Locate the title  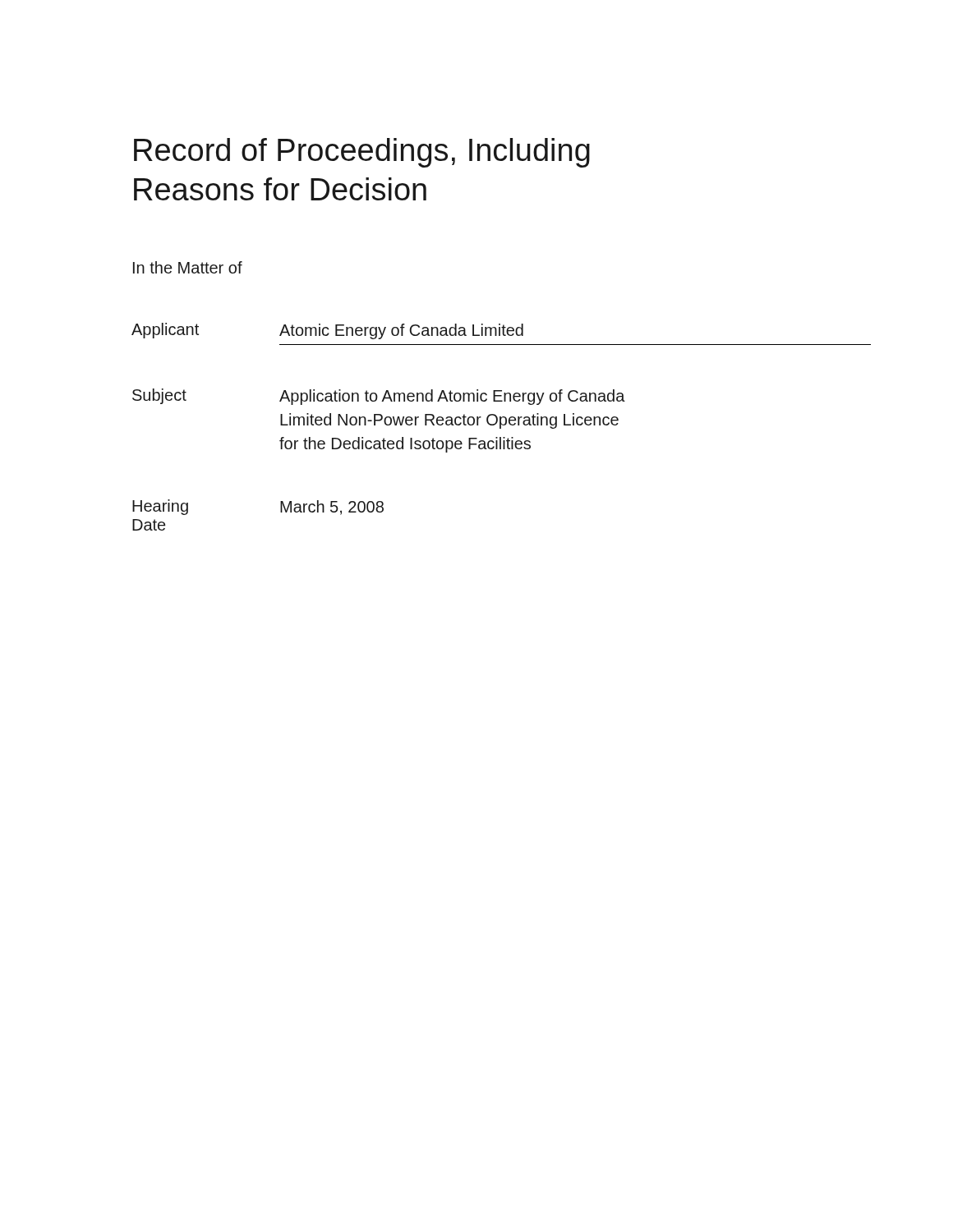coord(501,170)
